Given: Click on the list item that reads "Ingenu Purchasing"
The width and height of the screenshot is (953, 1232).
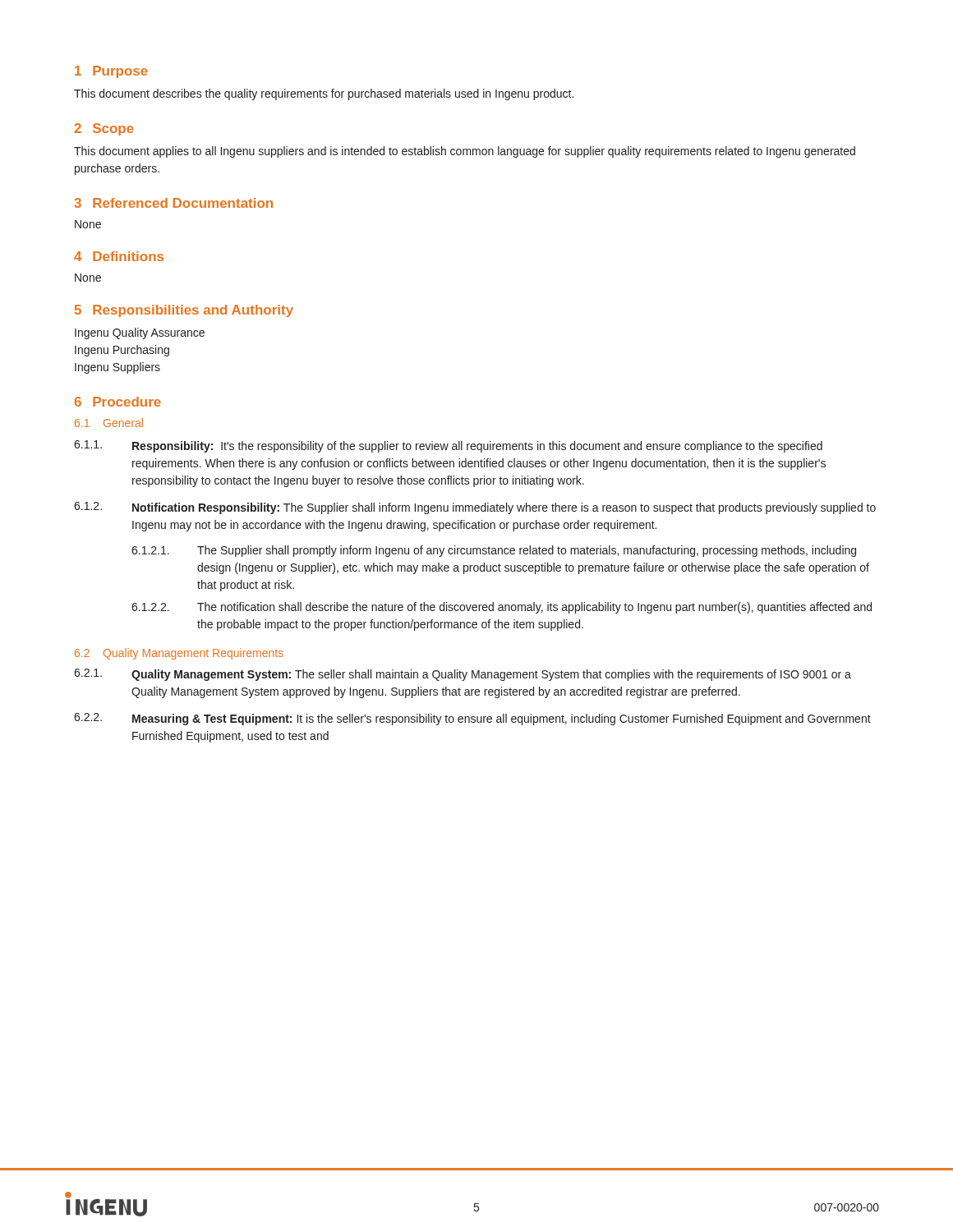Looking at the screenshot, I should (x=122, y=350).
